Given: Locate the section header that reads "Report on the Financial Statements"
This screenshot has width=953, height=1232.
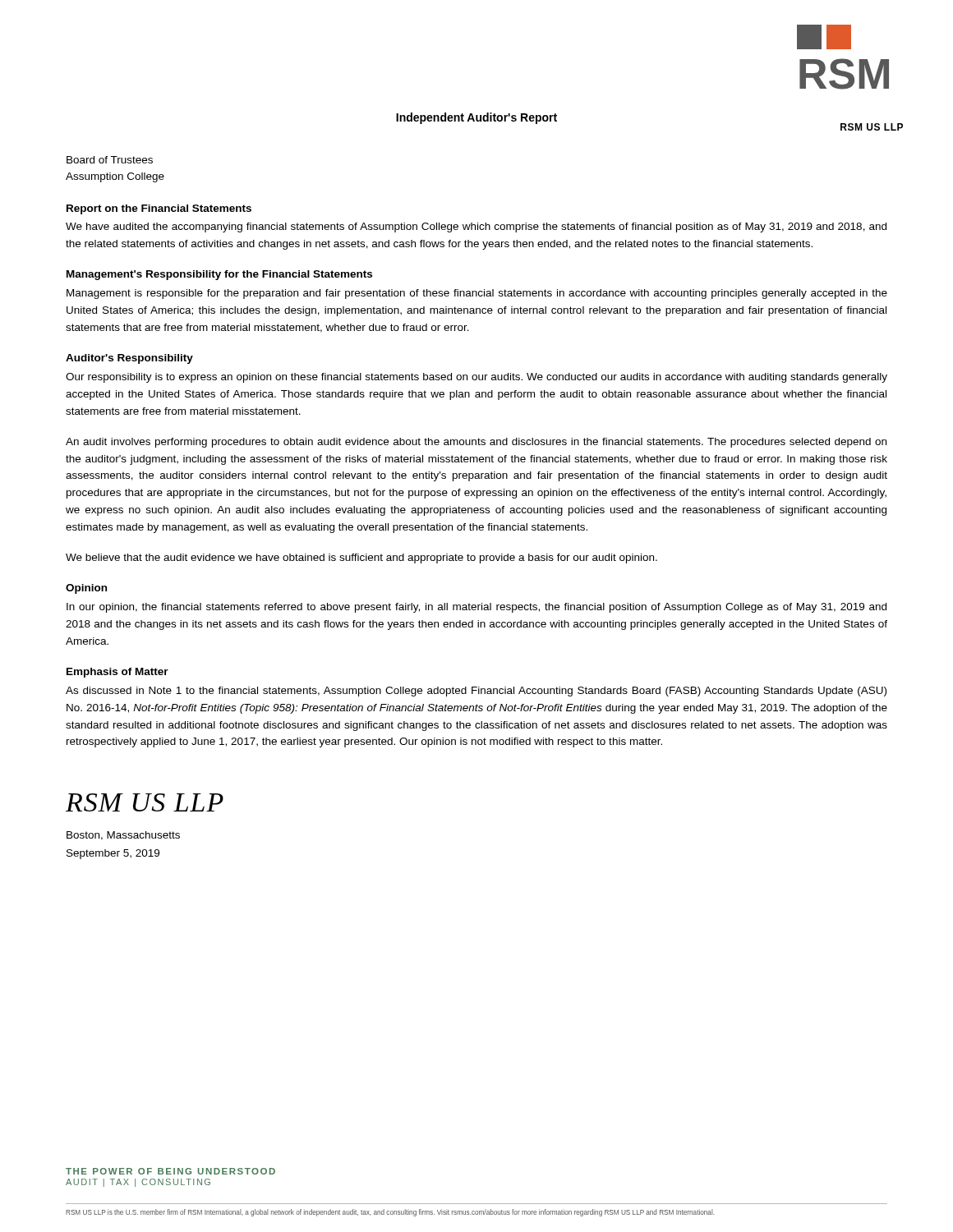Looking at the screenshot, I should 159,208.
